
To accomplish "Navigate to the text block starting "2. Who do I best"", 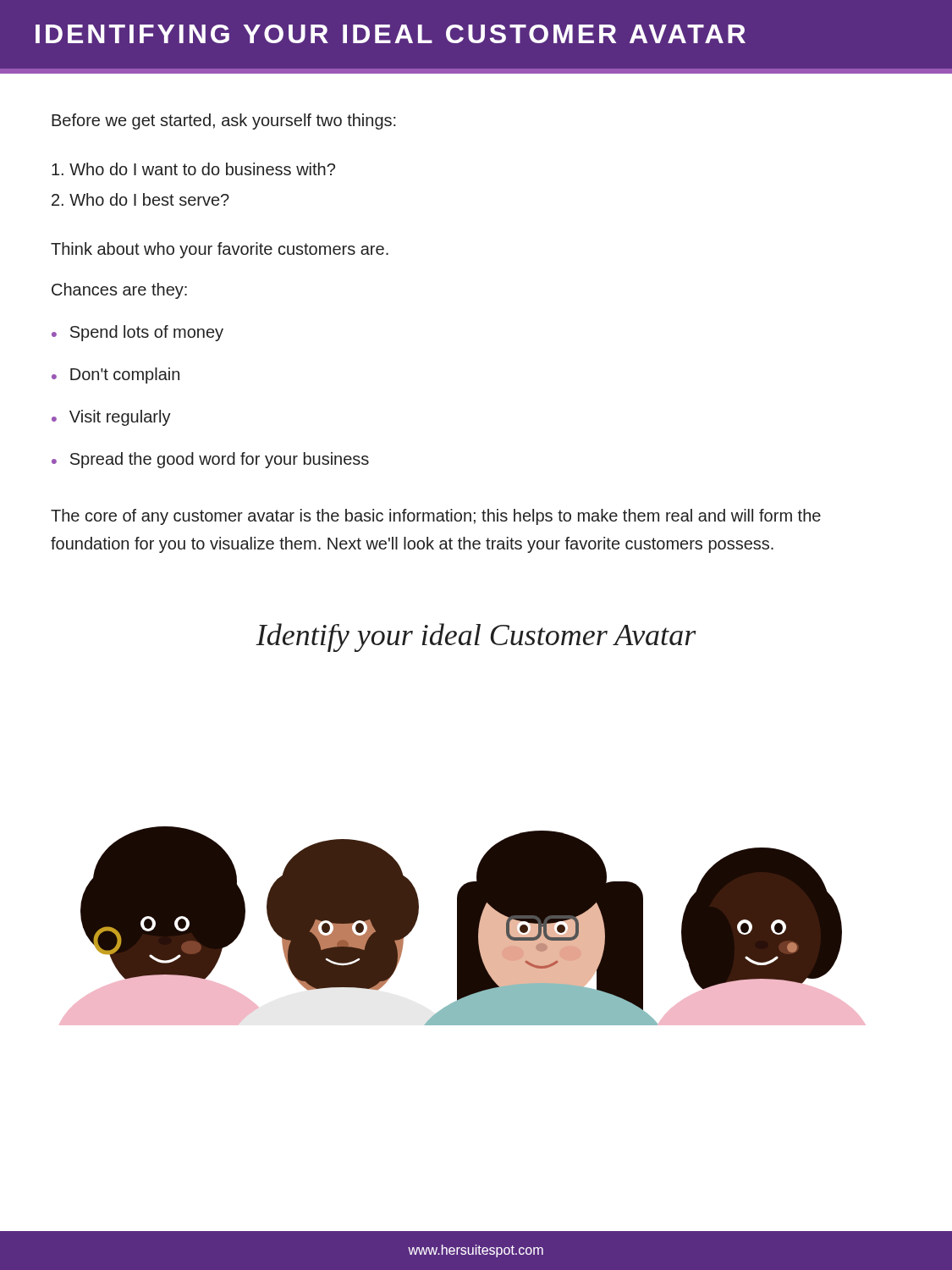I will tap(140, 200).
